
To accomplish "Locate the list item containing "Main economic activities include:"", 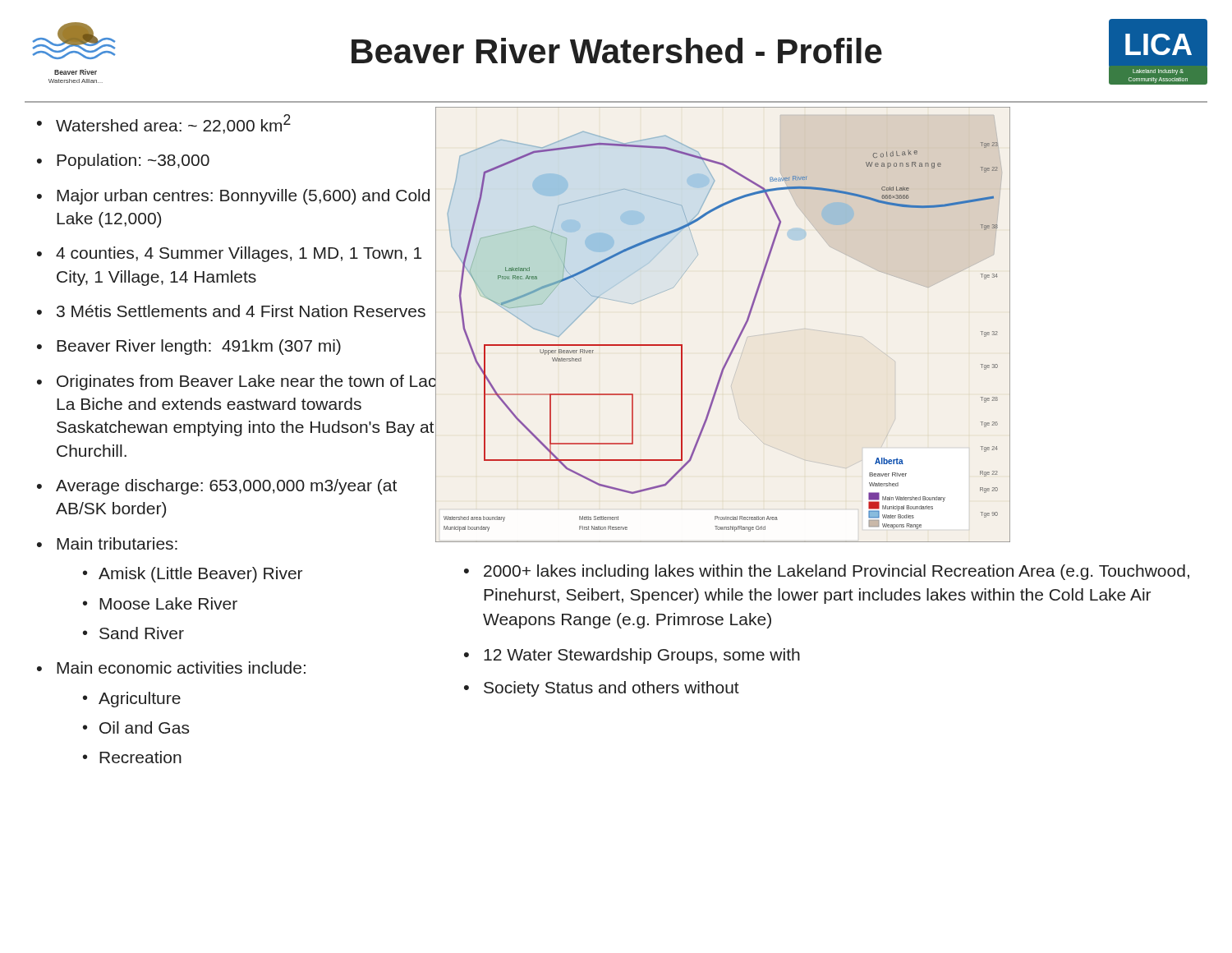I will (x=181, y=668).
